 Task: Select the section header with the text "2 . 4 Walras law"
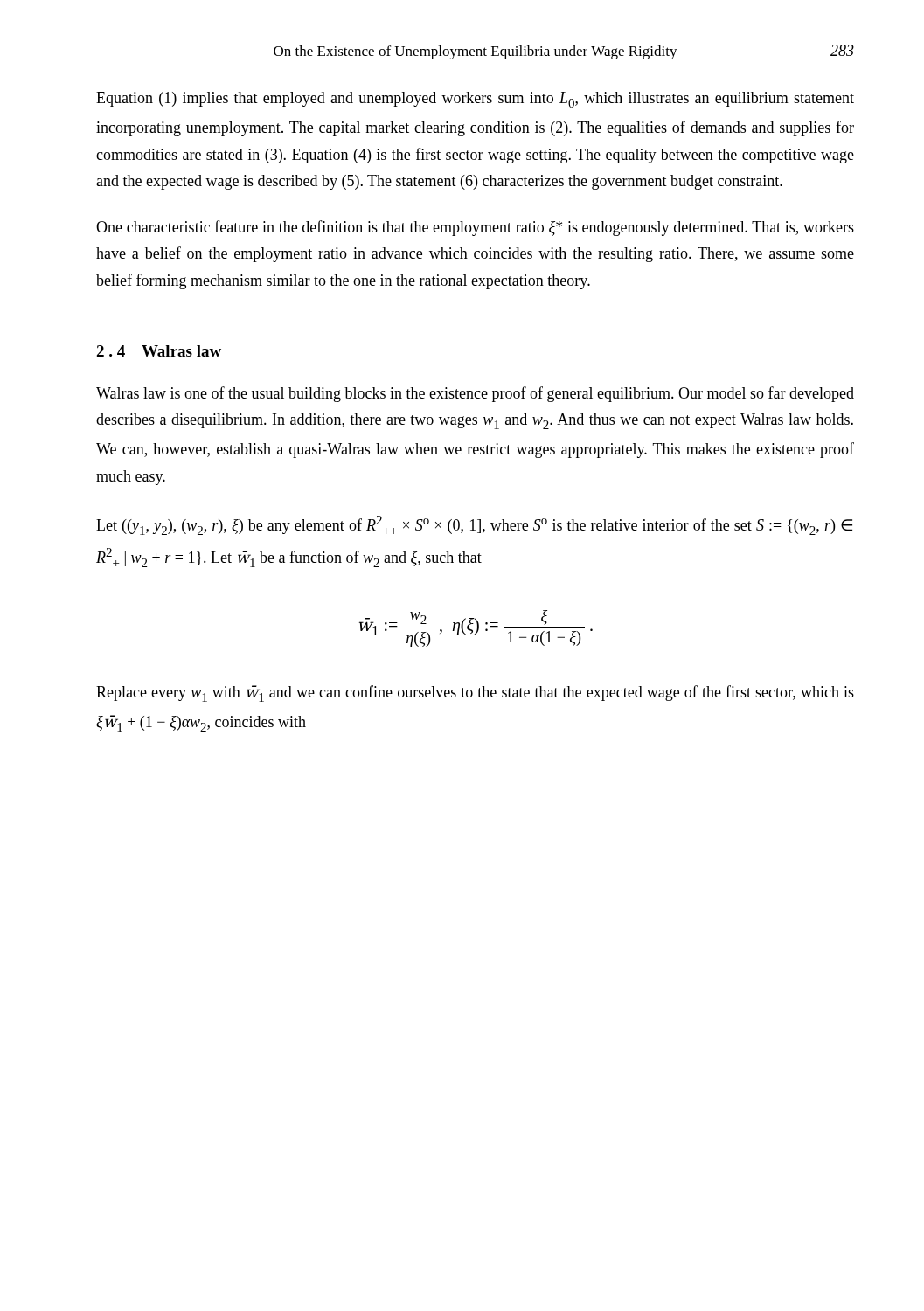coord(159,351)
